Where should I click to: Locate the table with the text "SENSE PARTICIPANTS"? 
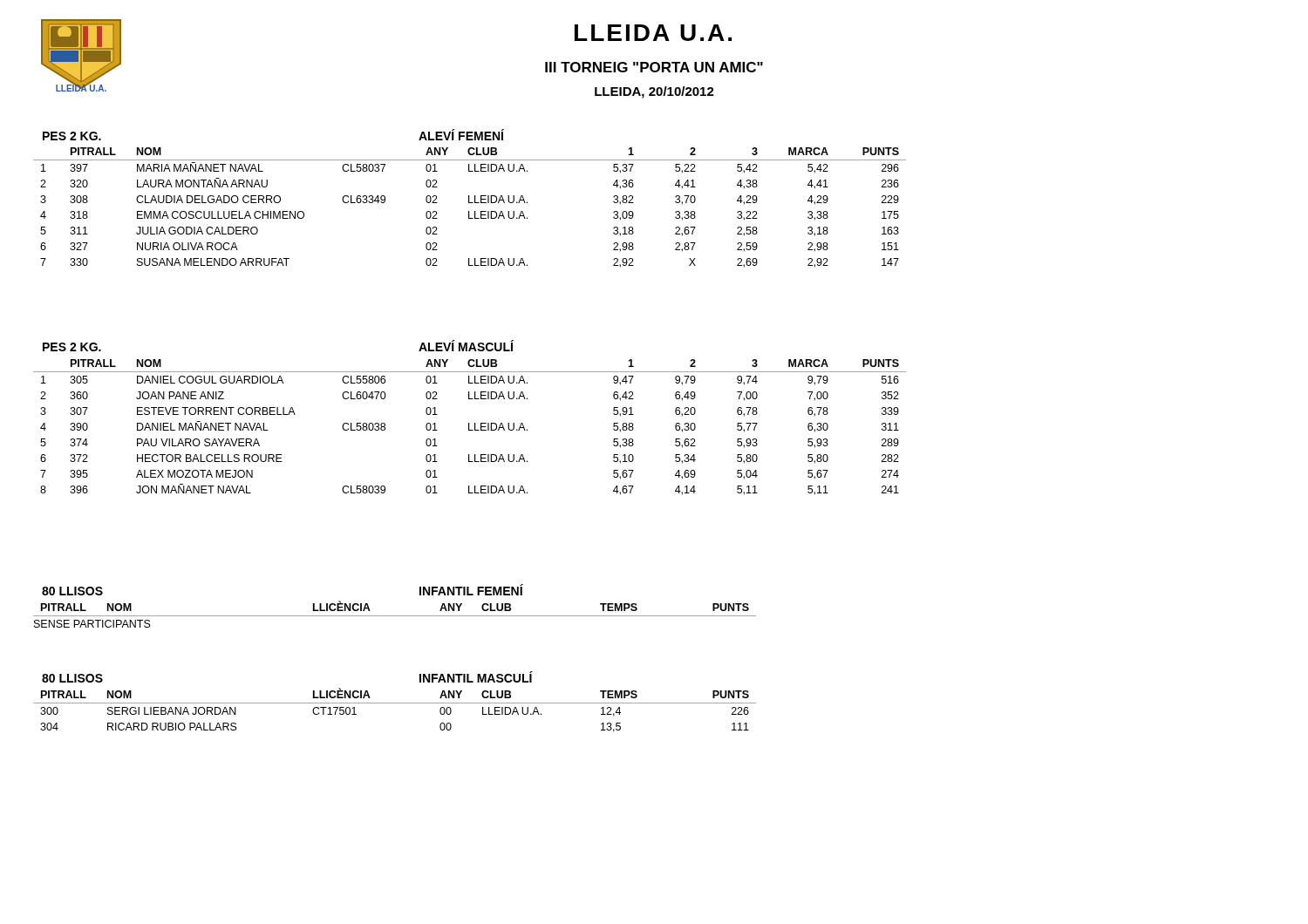[395, 616]
